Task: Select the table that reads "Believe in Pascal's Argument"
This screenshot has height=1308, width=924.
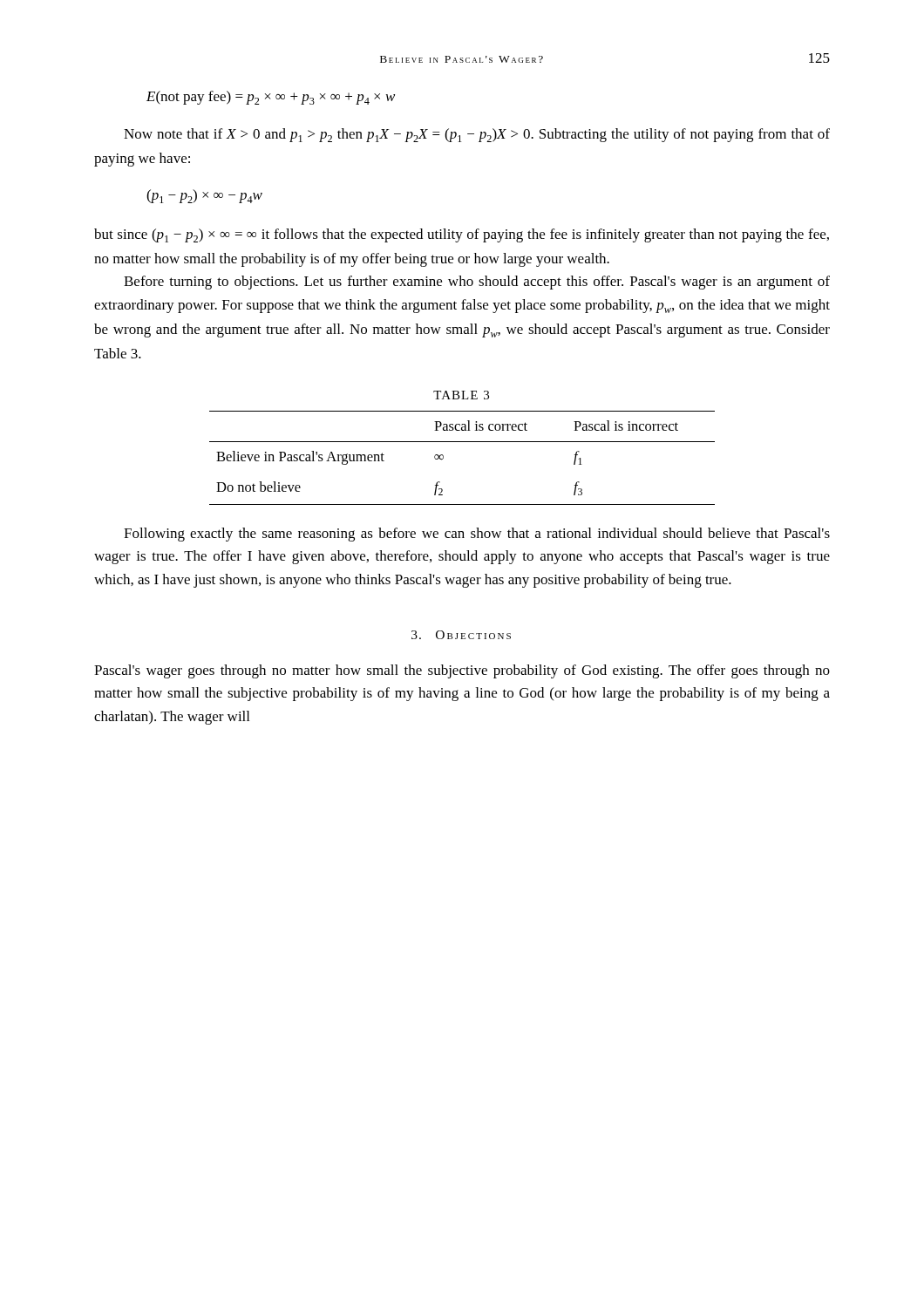Action: click(x=462, y=458)
